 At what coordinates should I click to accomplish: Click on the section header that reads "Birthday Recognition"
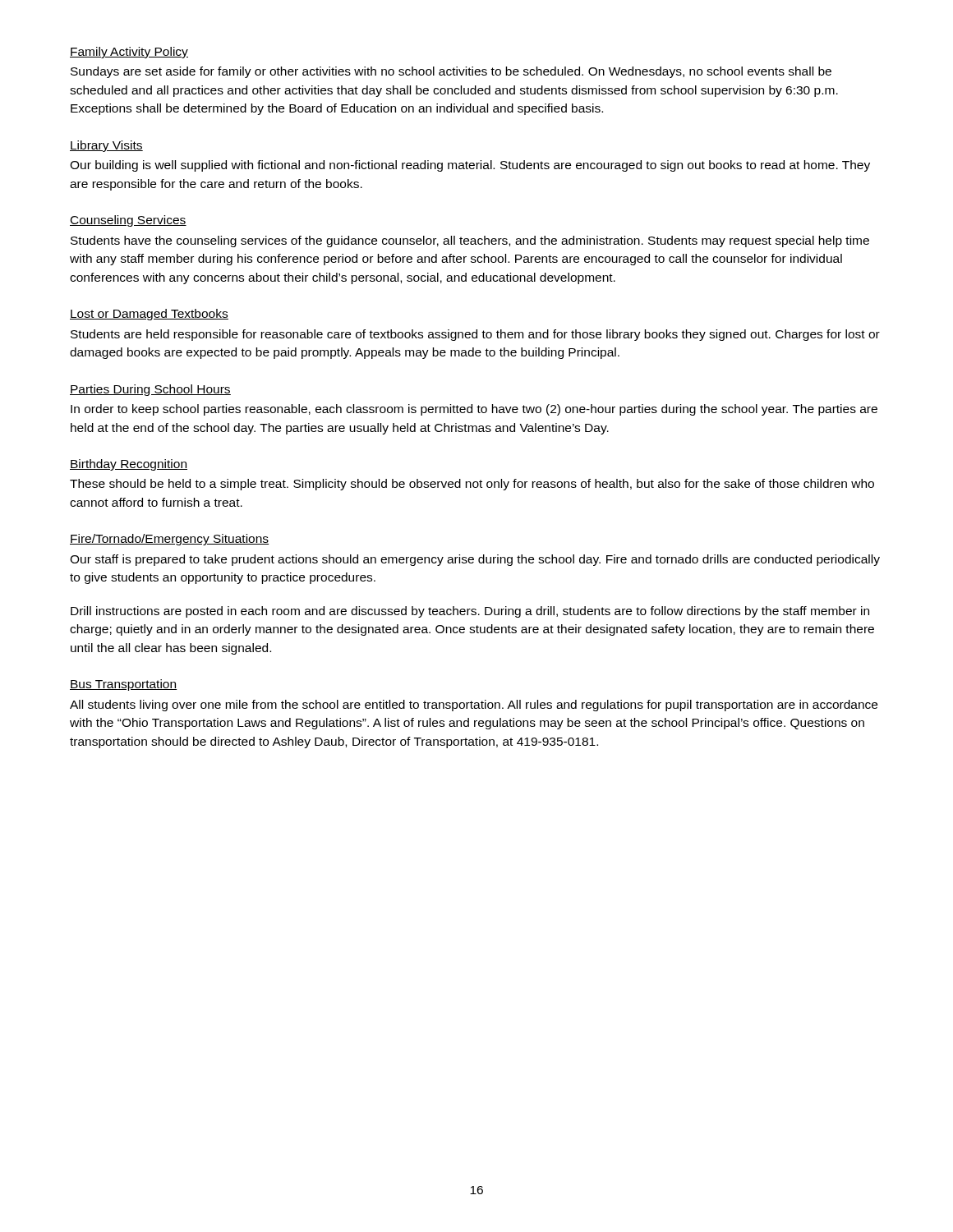pyautogui.click(x=129, y=464)
